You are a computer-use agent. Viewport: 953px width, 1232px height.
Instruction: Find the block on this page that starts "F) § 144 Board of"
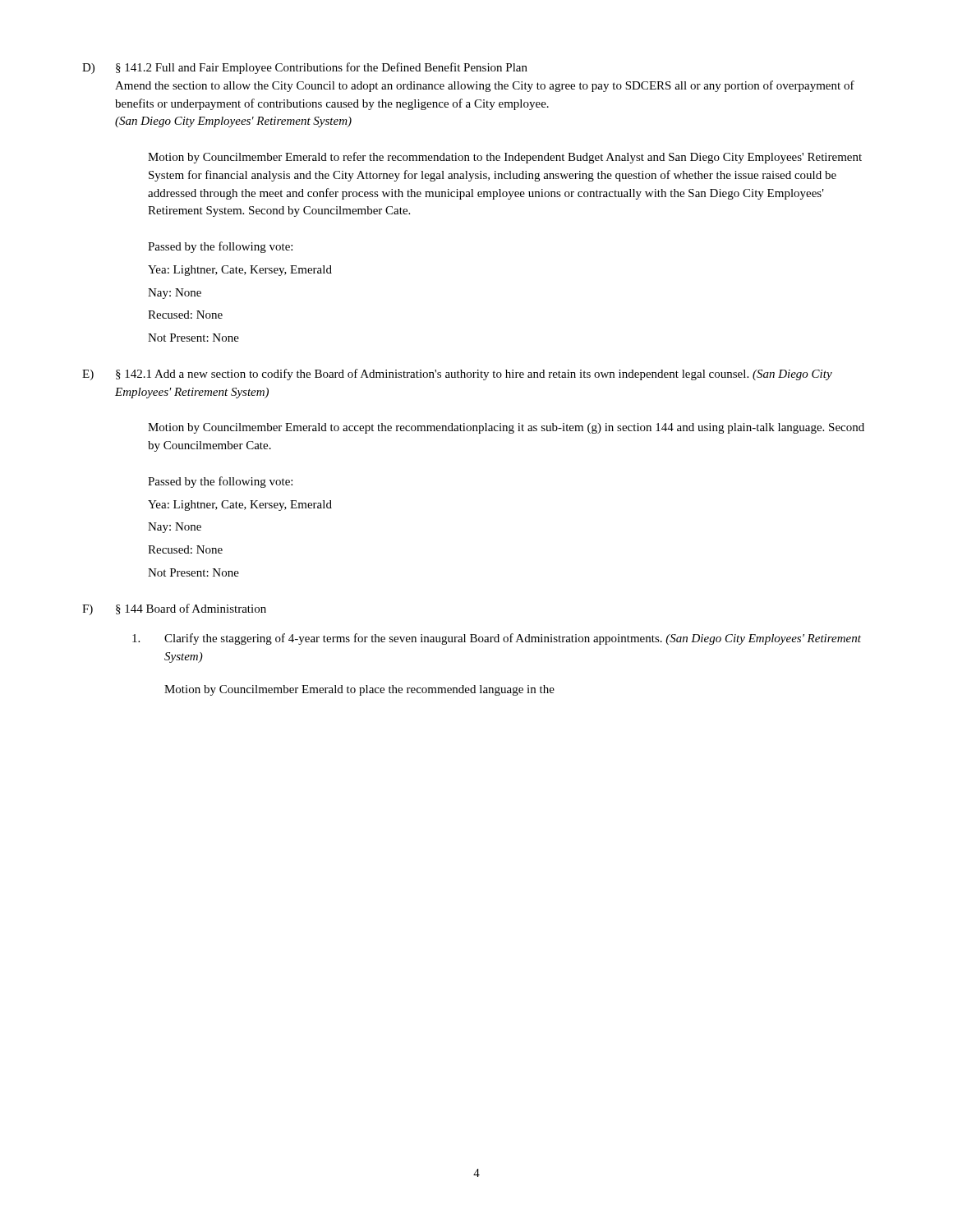(x=476, y=633)
